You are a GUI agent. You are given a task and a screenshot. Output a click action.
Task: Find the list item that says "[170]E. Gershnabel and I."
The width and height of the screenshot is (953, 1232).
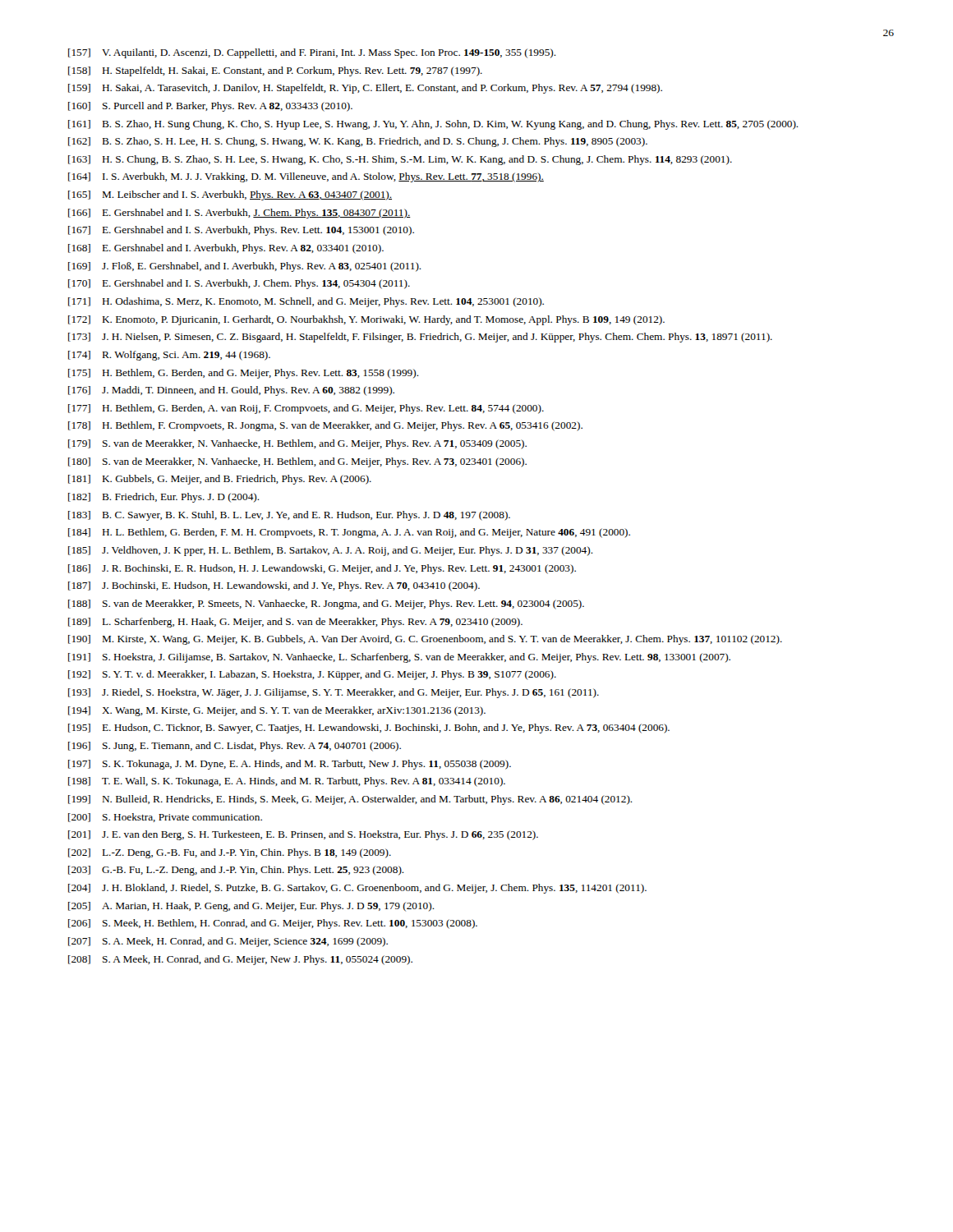239,284
